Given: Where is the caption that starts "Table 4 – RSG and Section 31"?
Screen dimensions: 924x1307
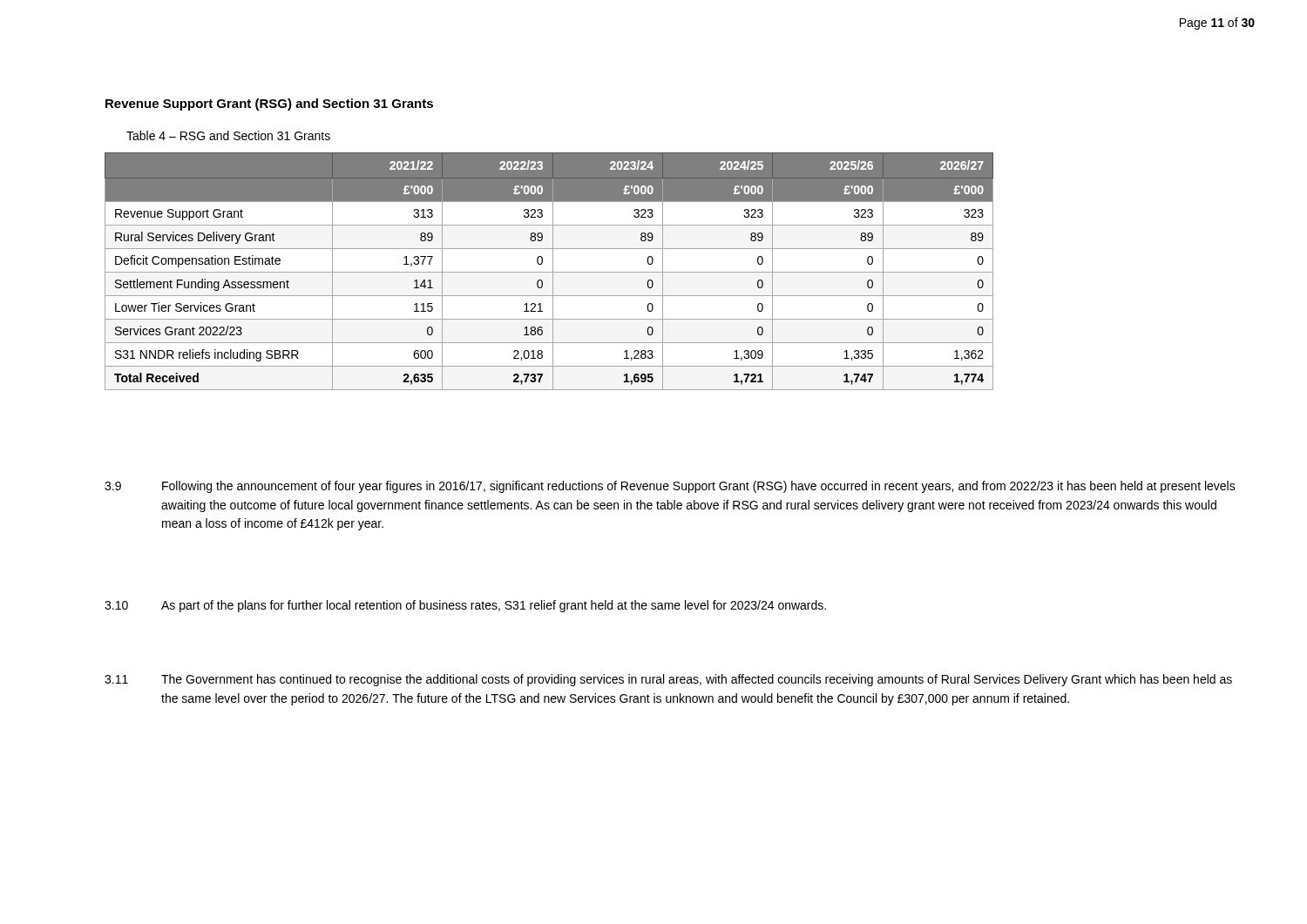Looking at the screenshot, I should tap(228, 136).
